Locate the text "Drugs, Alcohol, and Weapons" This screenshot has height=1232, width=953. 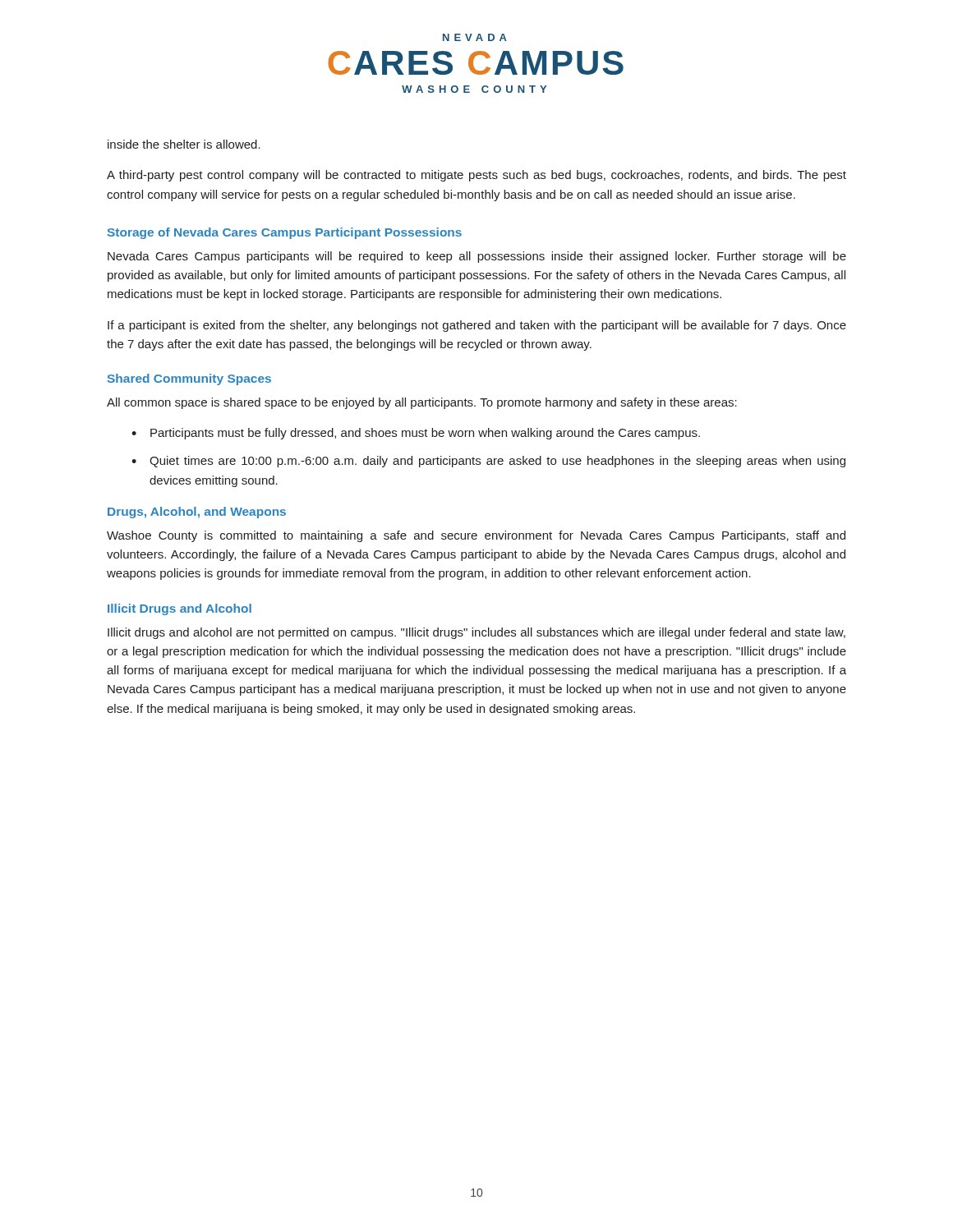click(x=197, y=511)
